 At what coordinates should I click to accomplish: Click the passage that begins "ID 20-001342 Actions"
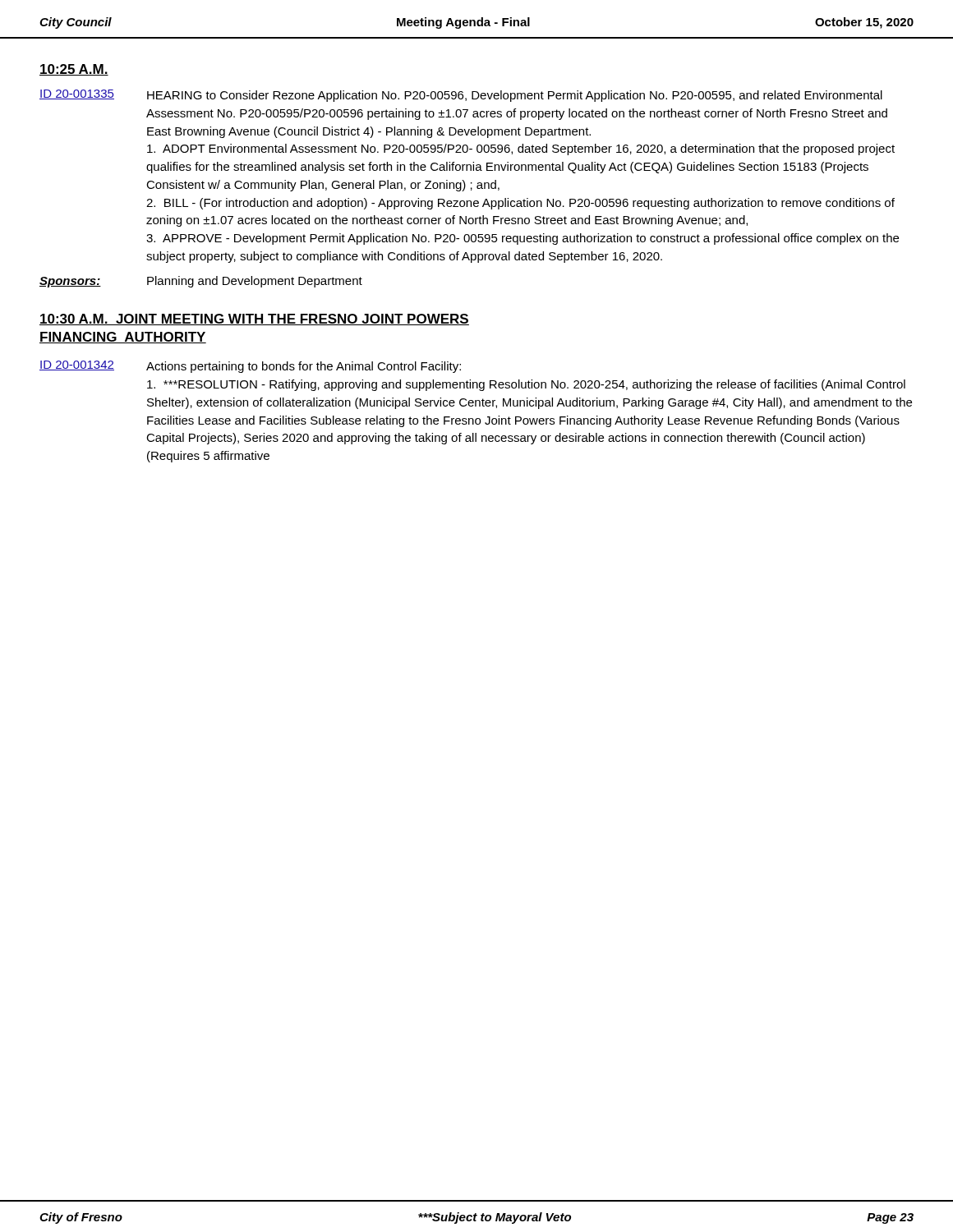click(476, 411)
